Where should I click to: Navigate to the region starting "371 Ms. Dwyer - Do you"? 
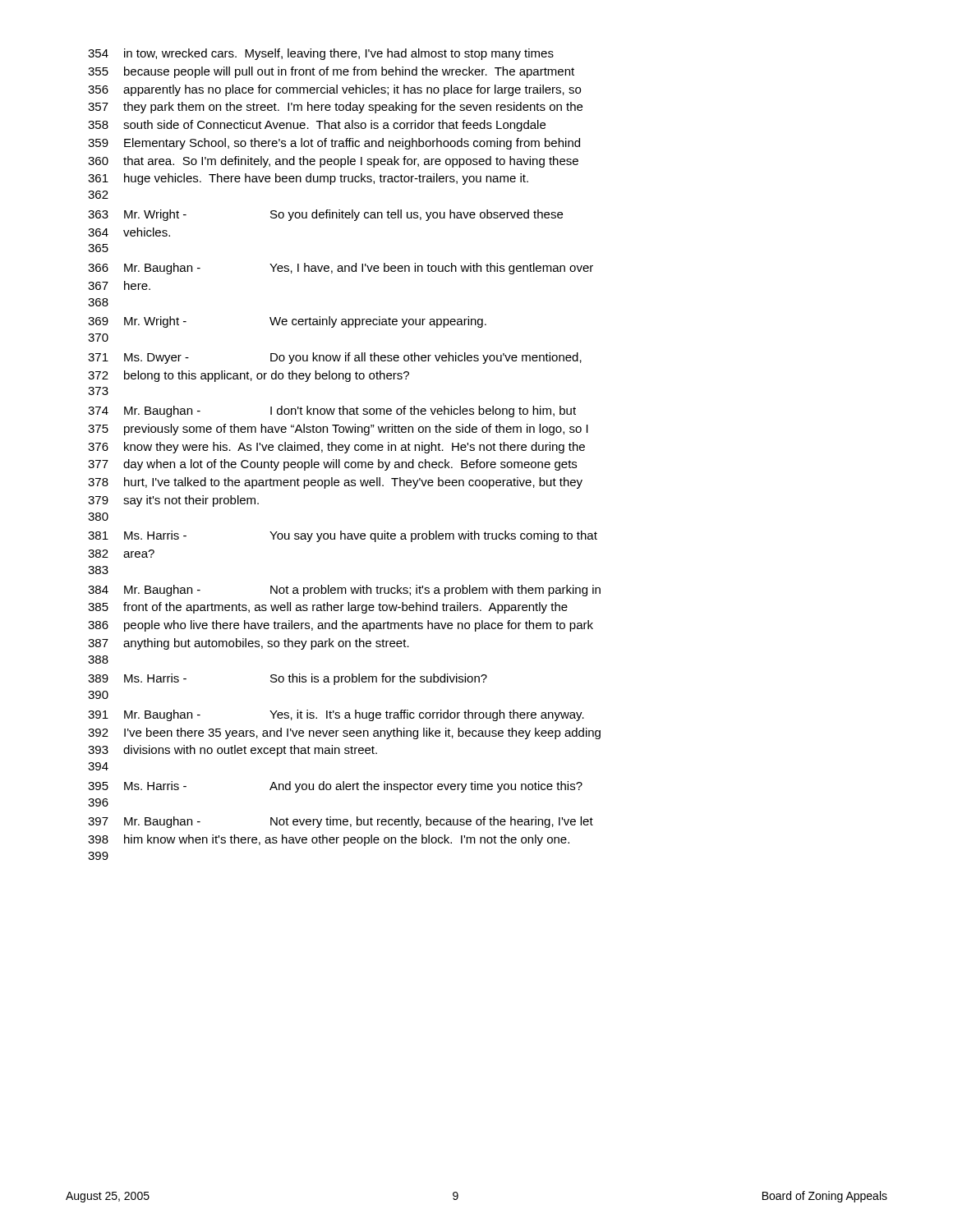pyautogui.click(x=476, y=366)
